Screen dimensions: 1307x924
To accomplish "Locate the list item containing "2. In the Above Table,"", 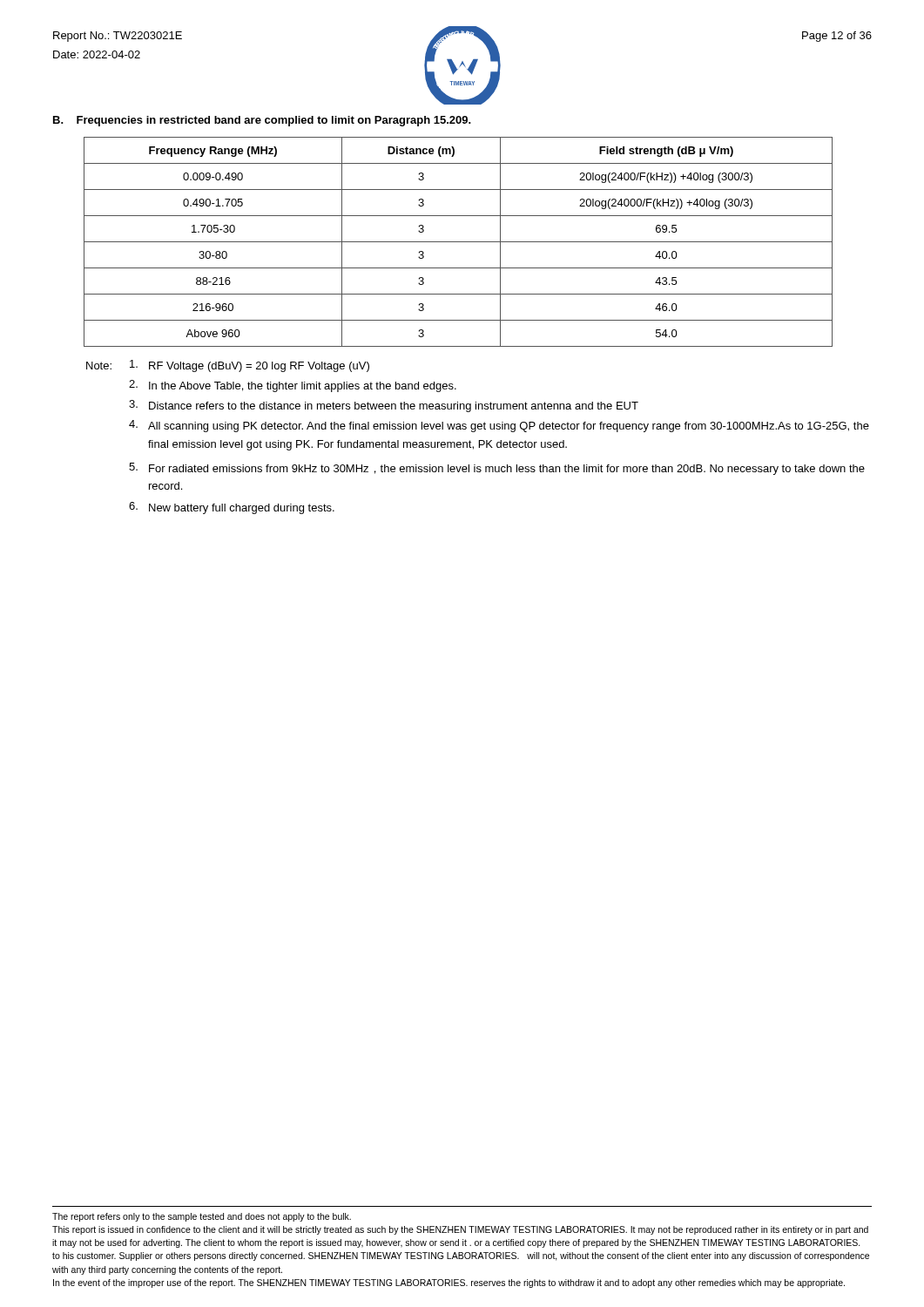I will pyautogui.click(x=293, y=386).
